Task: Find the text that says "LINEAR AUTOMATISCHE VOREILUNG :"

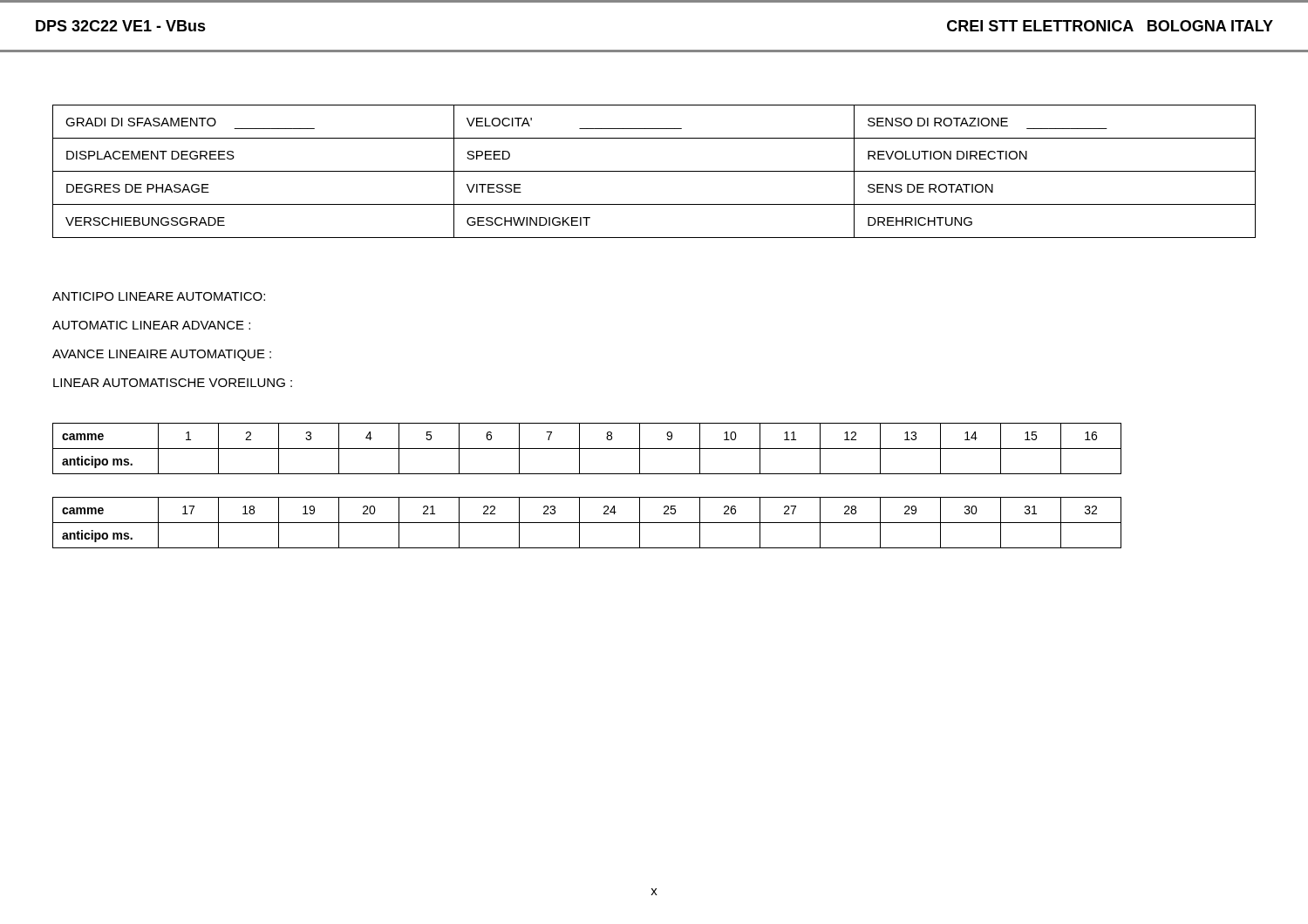Action: click(x=173, y=382)
